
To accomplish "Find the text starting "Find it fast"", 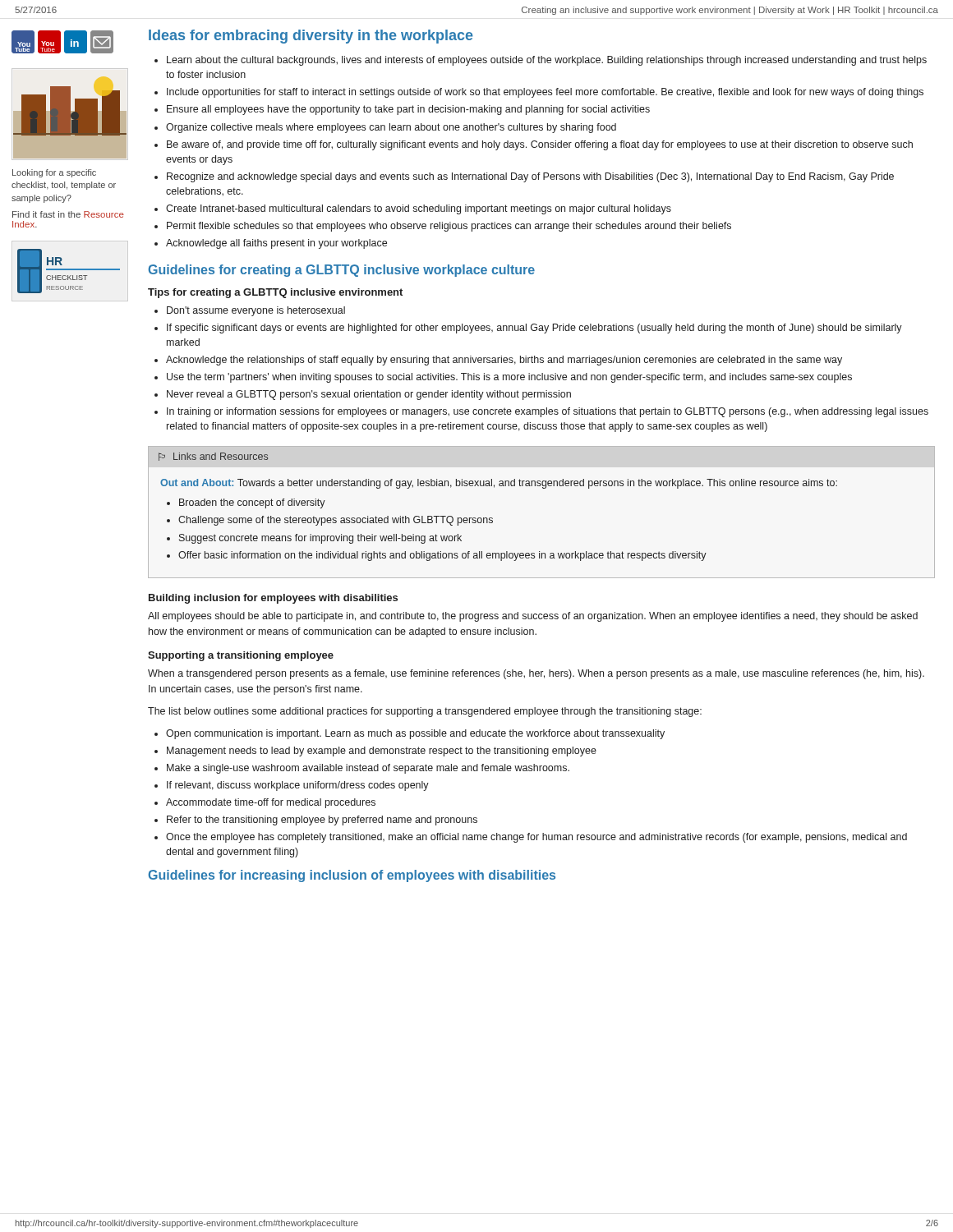I will [x=68, y=219].
